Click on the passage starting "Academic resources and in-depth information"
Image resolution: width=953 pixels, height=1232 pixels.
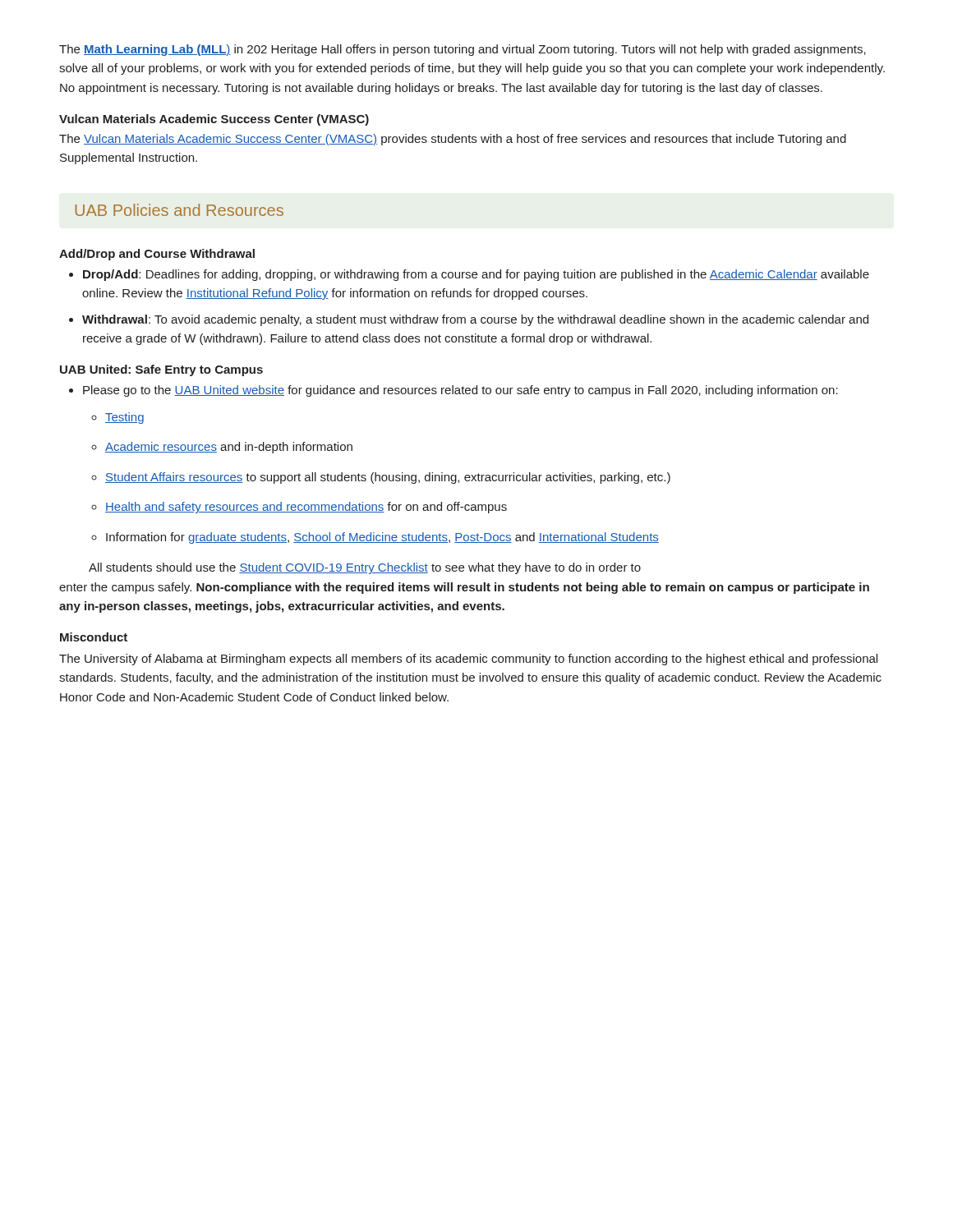[229, 447]
